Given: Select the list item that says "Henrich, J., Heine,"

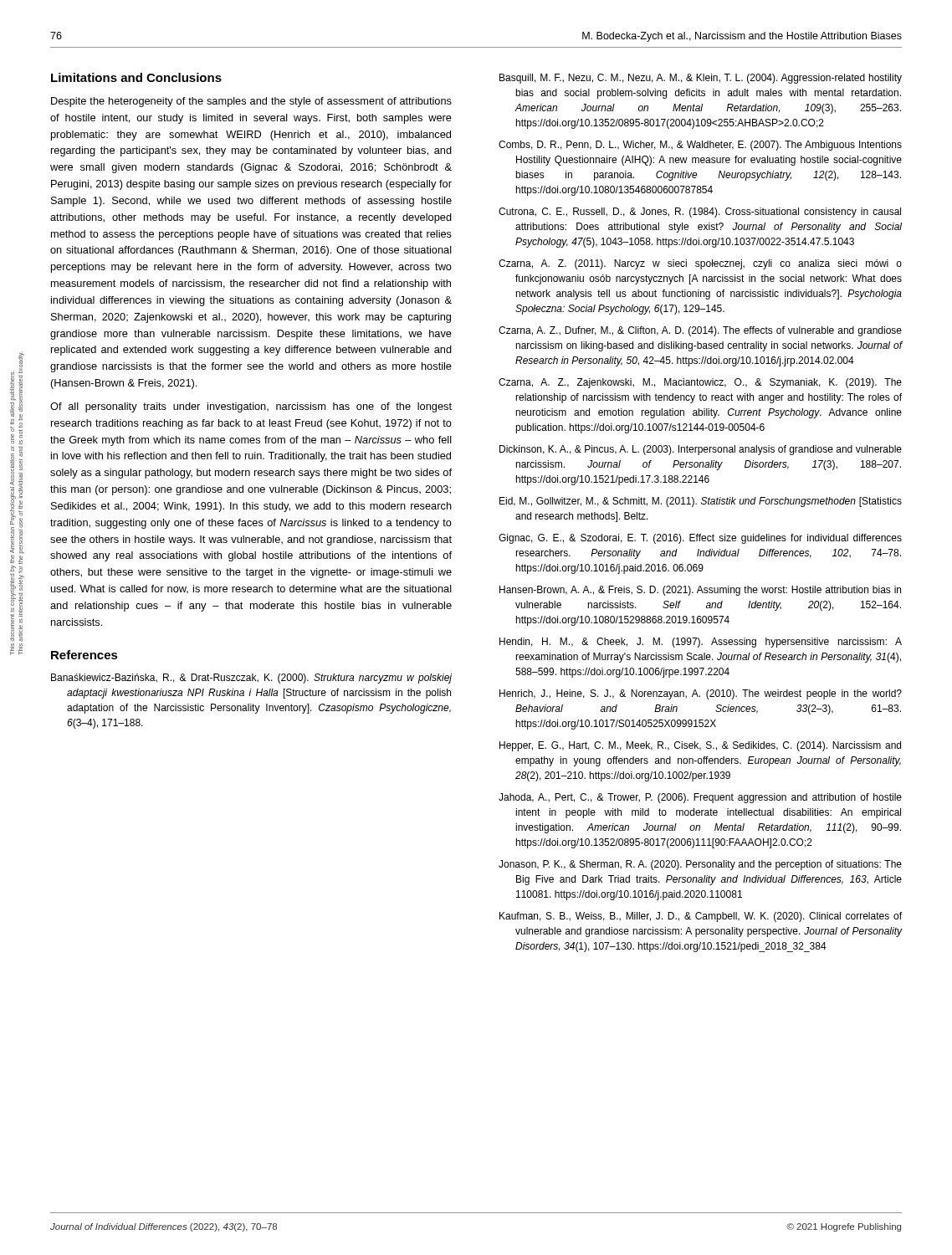Looking at the screenshot, I should [x=700, y=709].
